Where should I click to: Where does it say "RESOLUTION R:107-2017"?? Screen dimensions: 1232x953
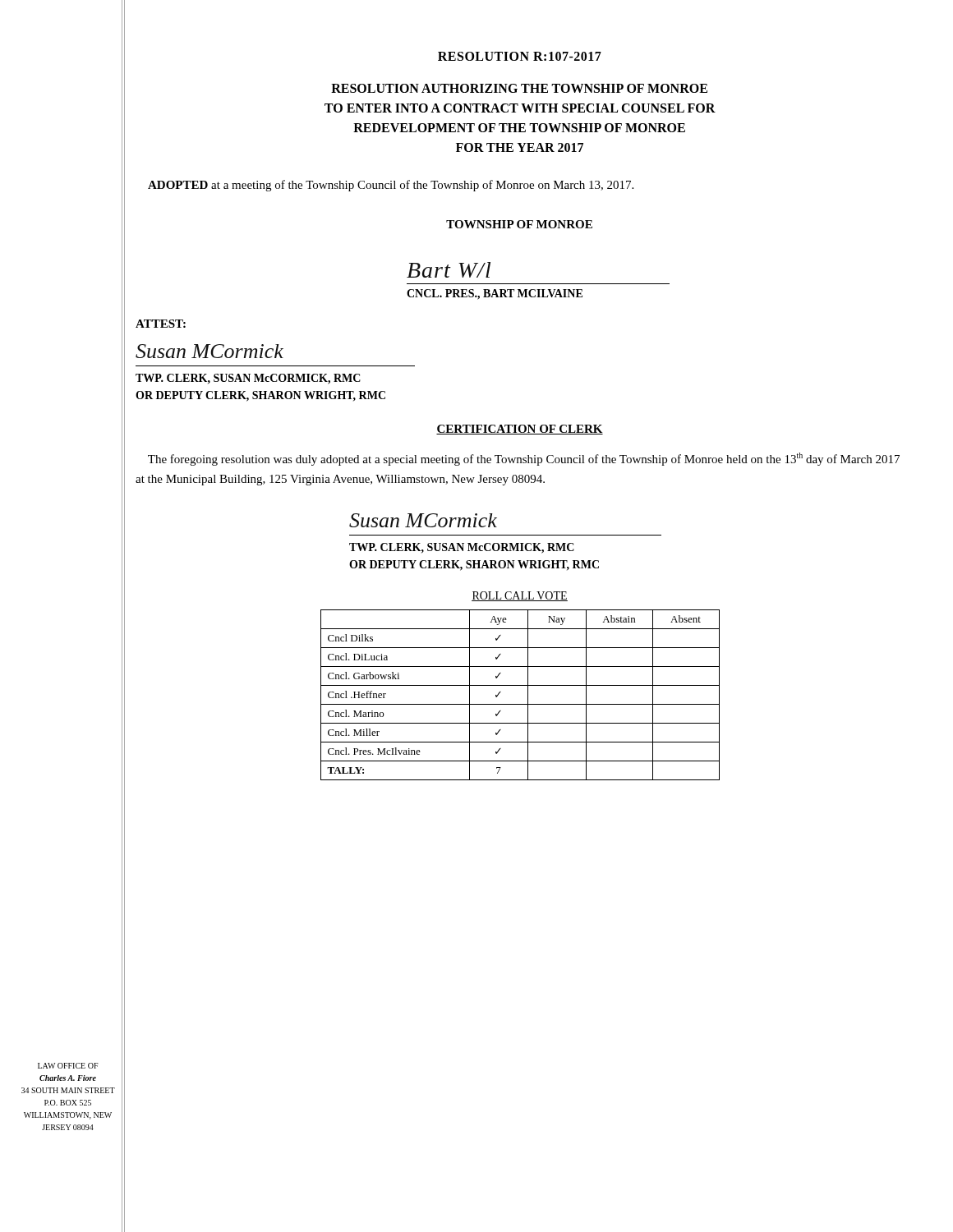(x=520, y=56)
